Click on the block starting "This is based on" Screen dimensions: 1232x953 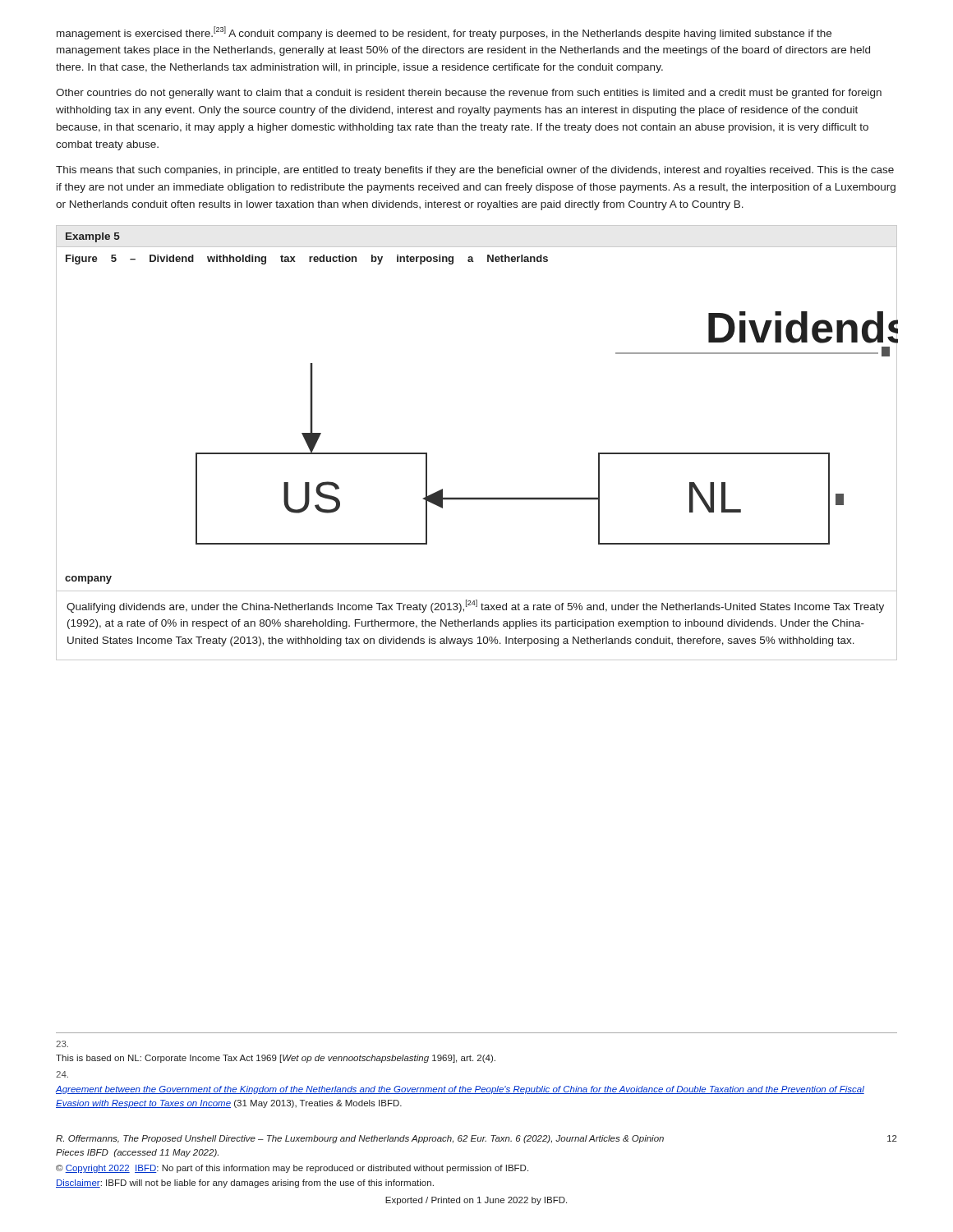467,1051
